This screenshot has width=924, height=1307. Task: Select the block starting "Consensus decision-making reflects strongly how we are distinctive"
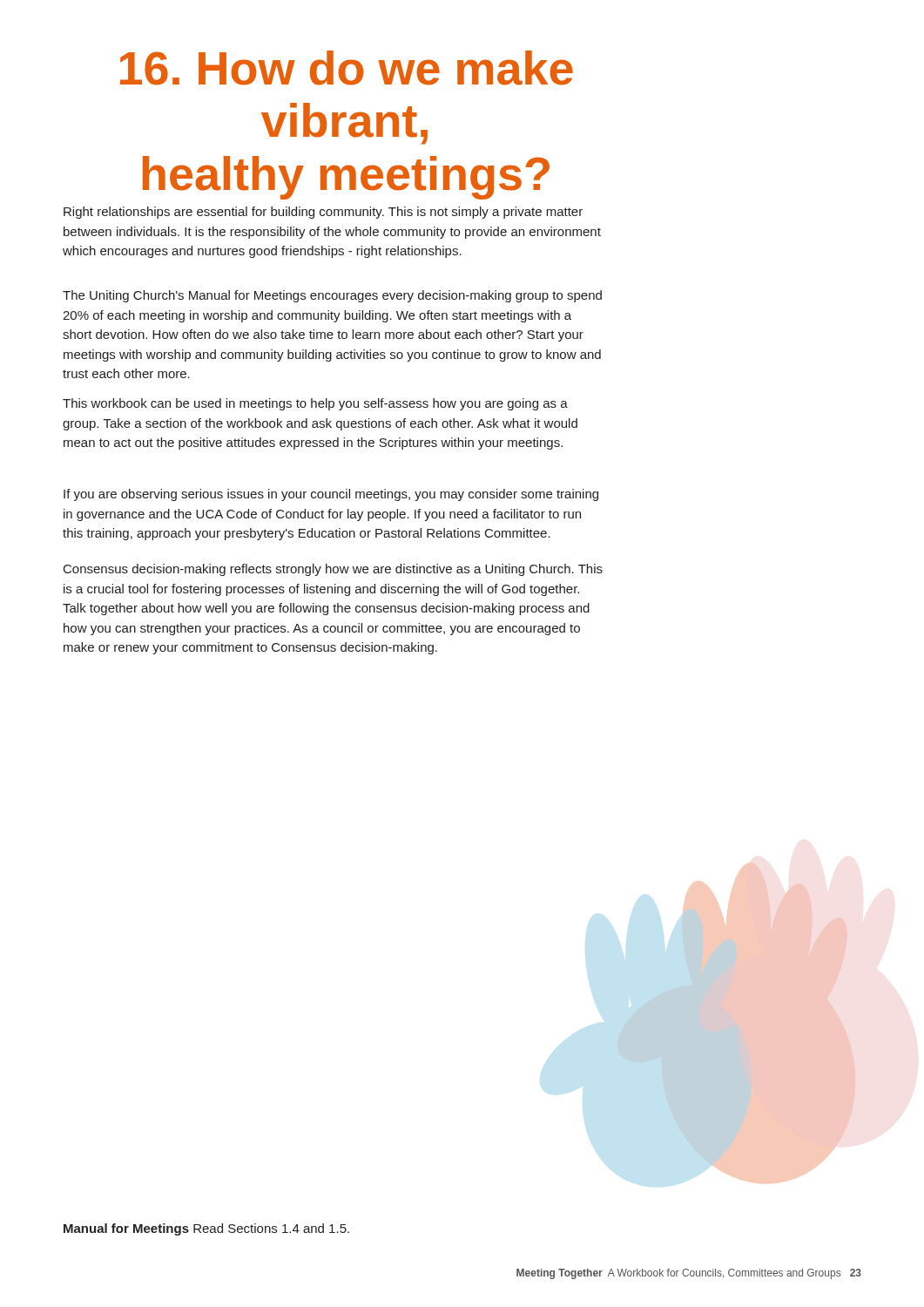click(x=333, y=608)
